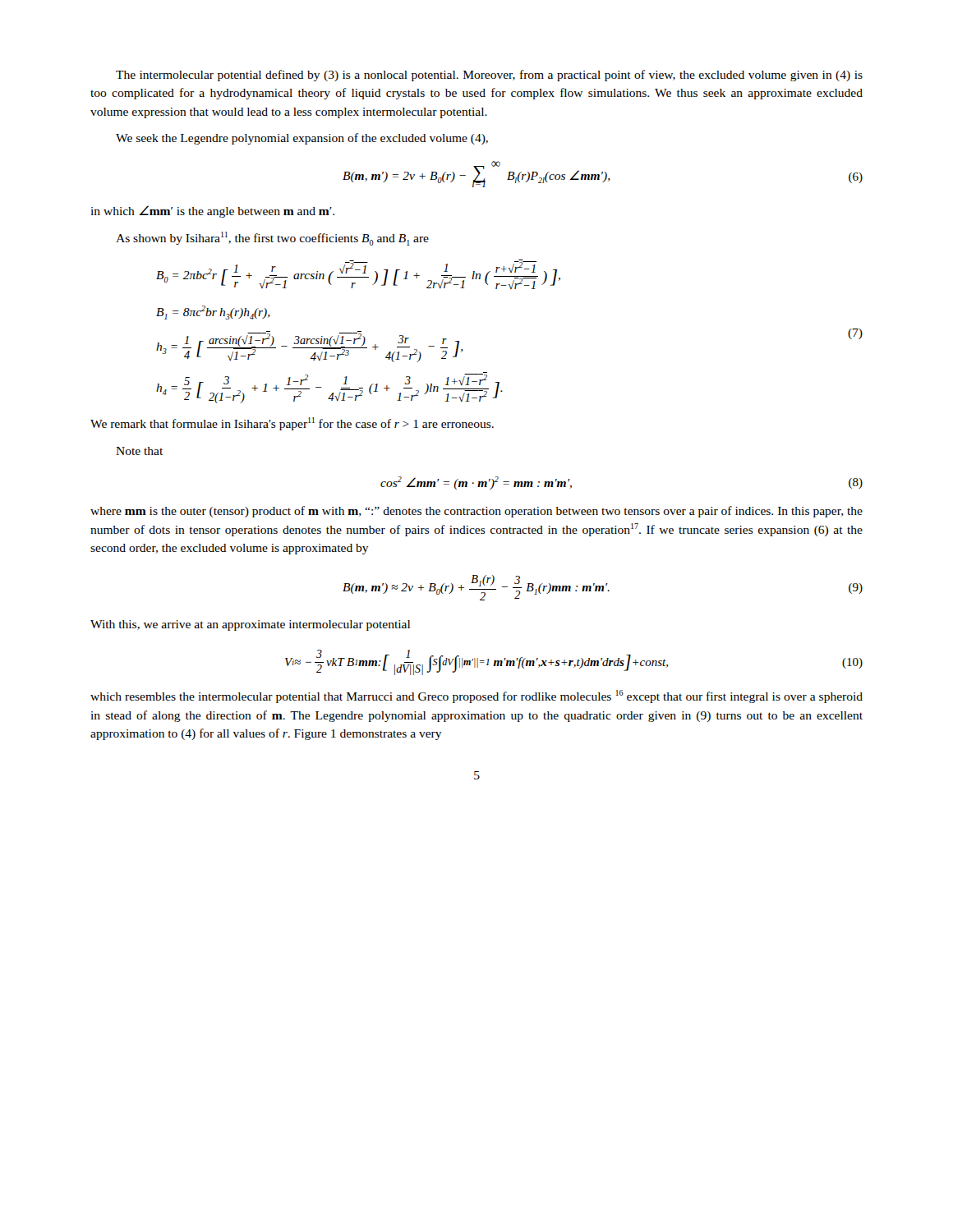This screenshot has height=1232, width=953.
Task: Where is the passage that starts "We remark that formulae in Isihara's"?
Action: tap(476, 424)
